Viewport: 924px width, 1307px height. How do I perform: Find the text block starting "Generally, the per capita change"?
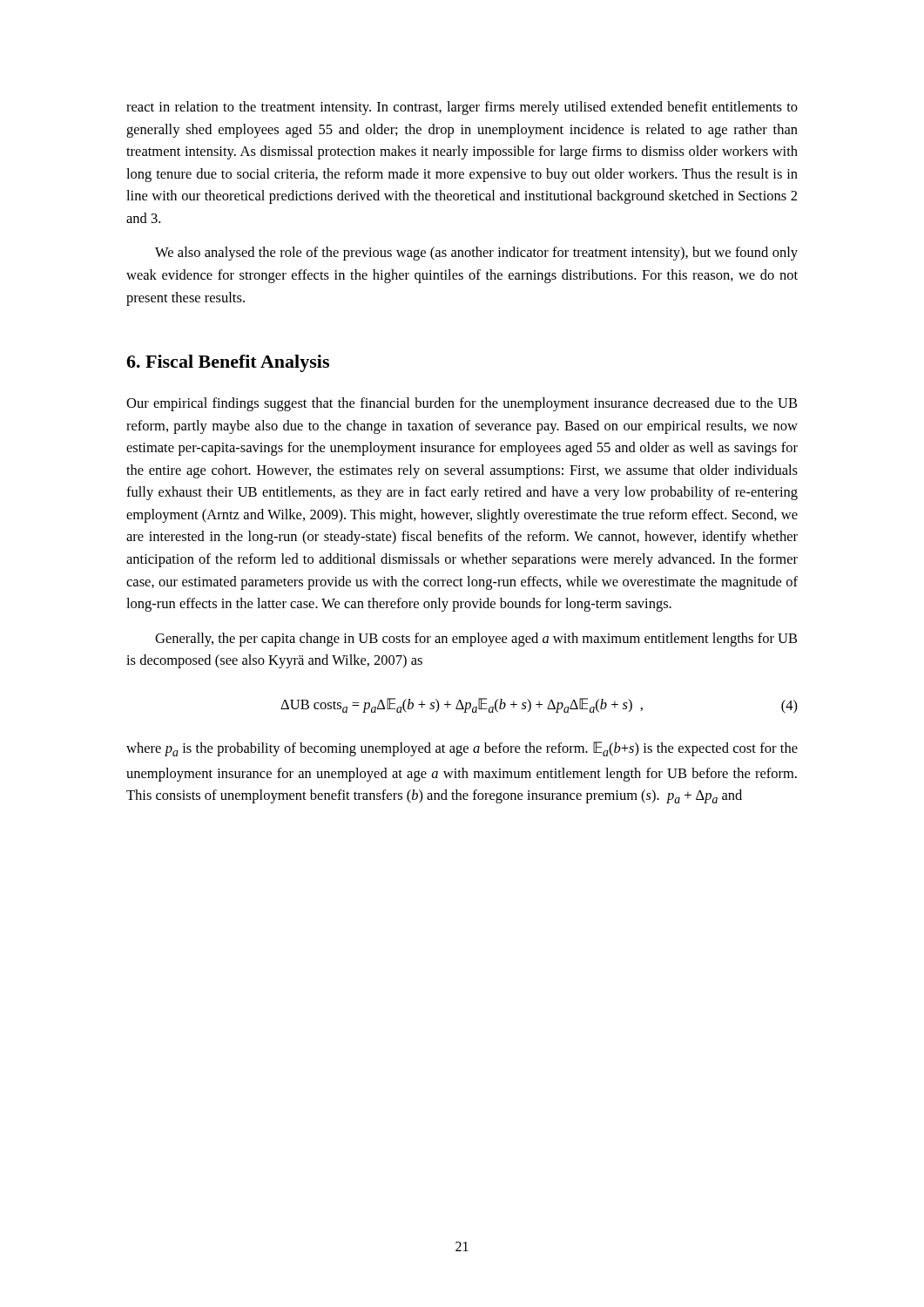[x=462, y=649]
